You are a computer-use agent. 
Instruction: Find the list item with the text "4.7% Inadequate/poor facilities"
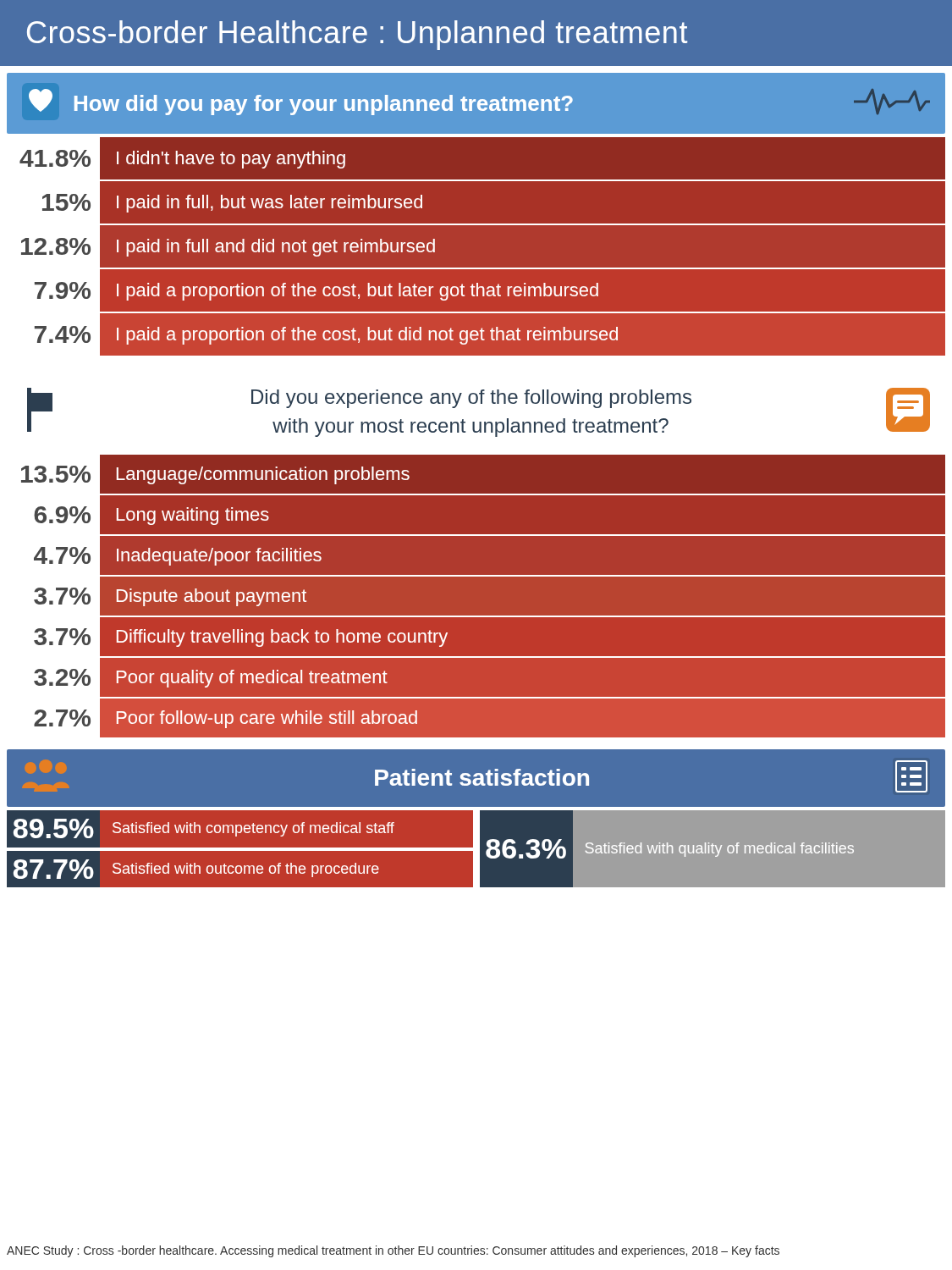point(476,556)
